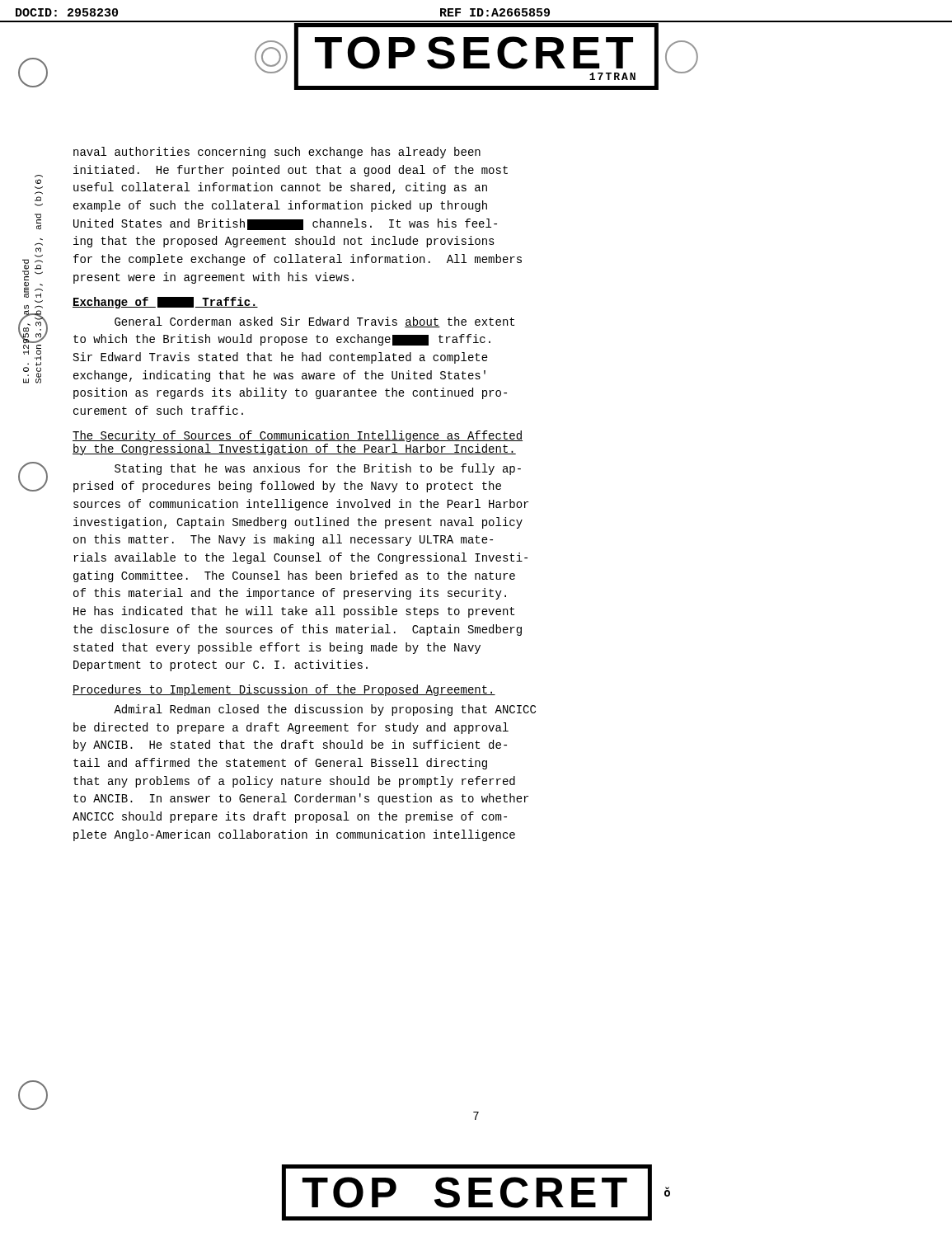
Task: Click on the section header that reads "The Security of"
Action: point(298,443)
